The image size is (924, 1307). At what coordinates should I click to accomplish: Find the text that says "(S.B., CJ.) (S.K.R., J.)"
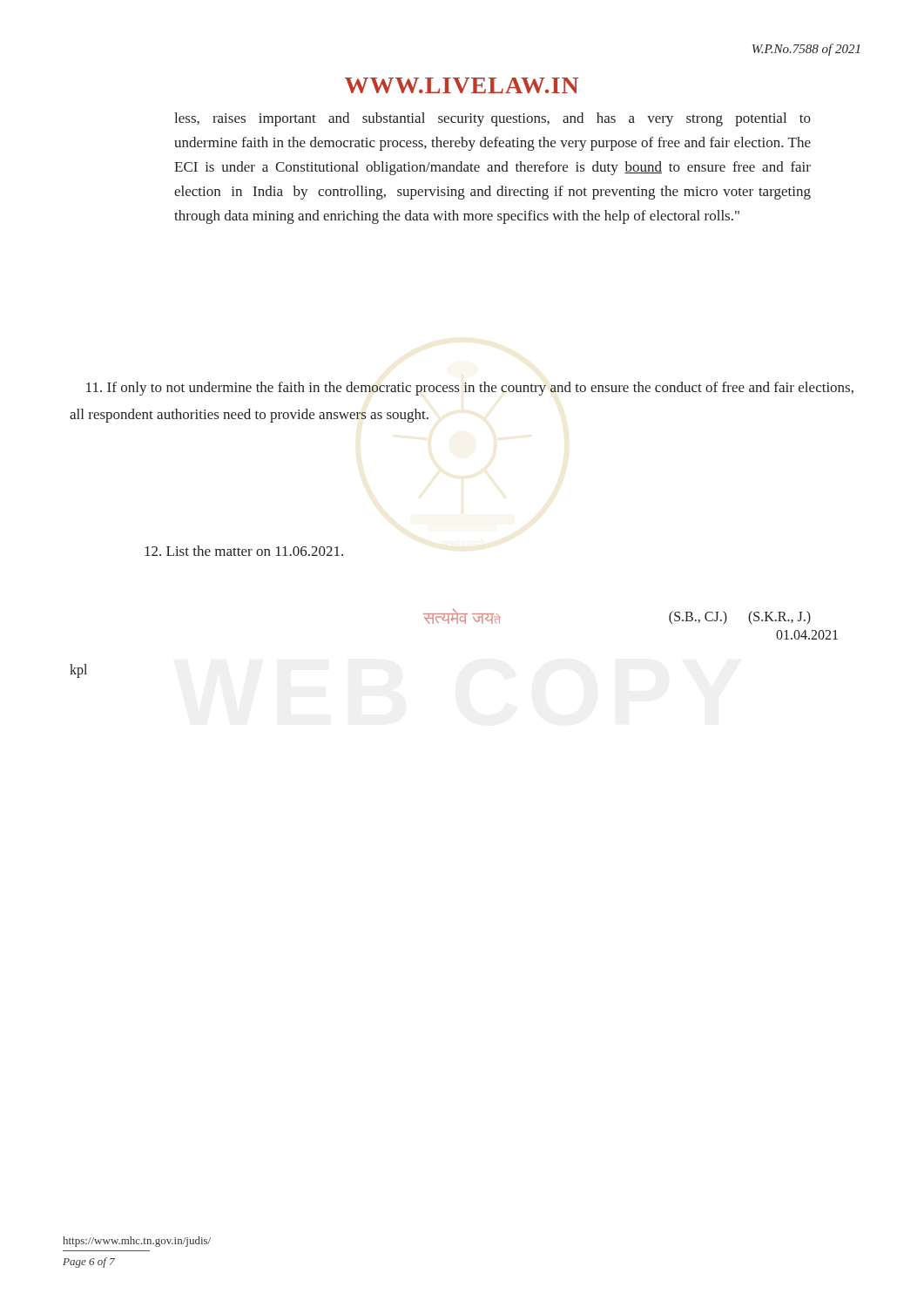coord(740,616)
